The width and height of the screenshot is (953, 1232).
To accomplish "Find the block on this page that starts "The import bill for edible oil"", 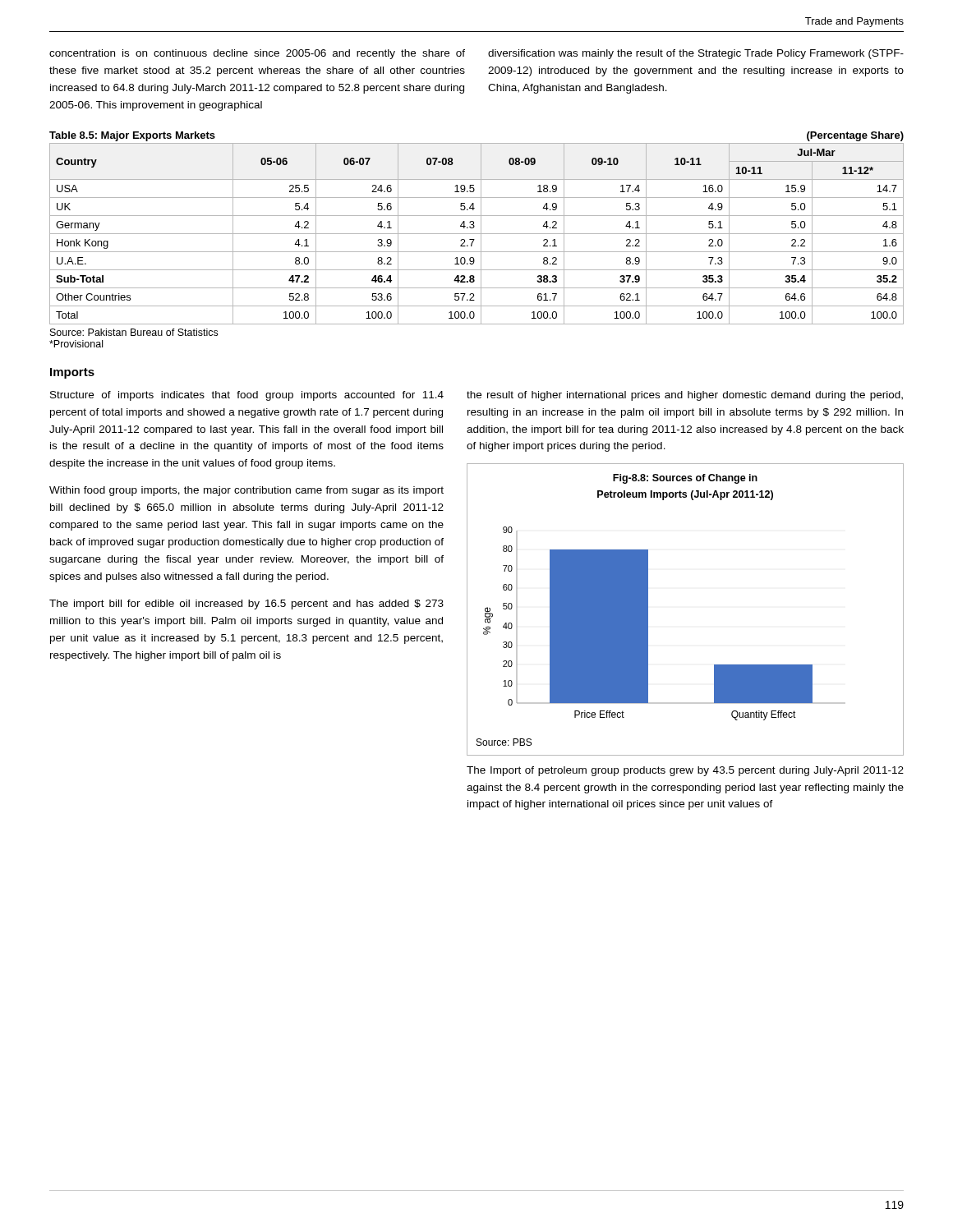I will tap(246, 629).
